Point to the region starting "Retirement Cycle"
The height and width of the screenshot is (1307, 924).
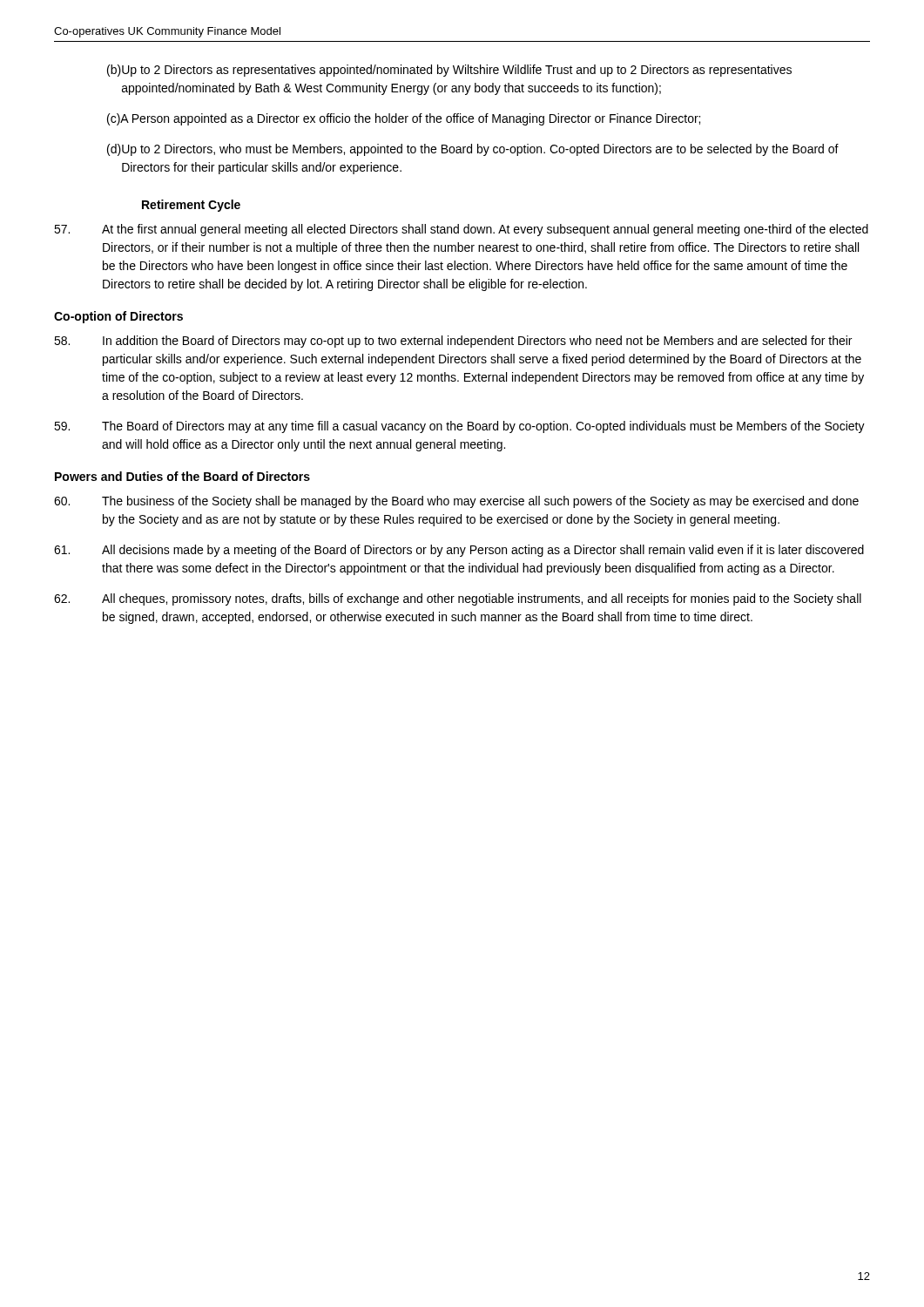pos(191,205)
